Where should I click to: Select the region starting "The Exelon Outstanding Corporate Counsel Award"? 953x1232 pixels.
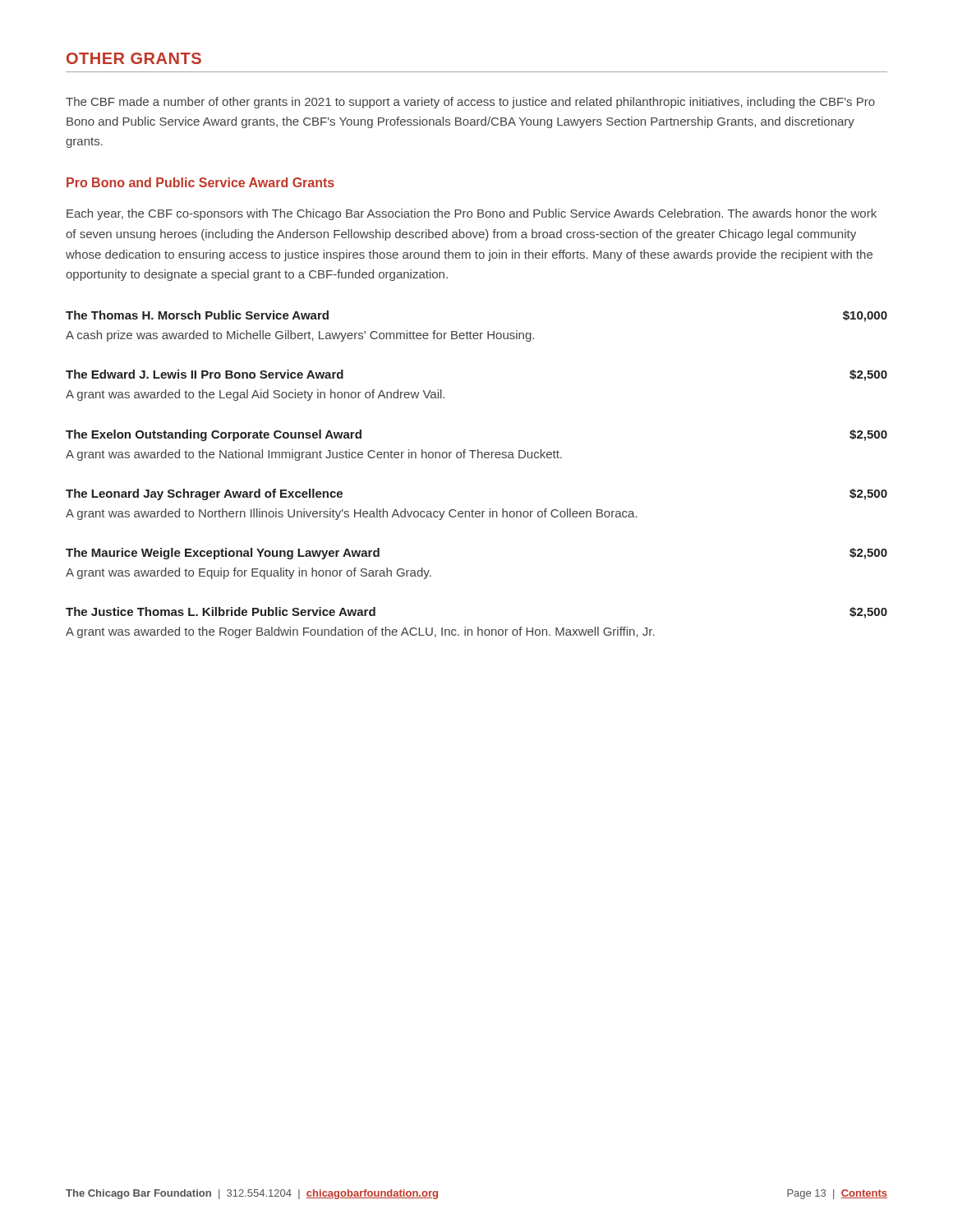coord(476,445)
